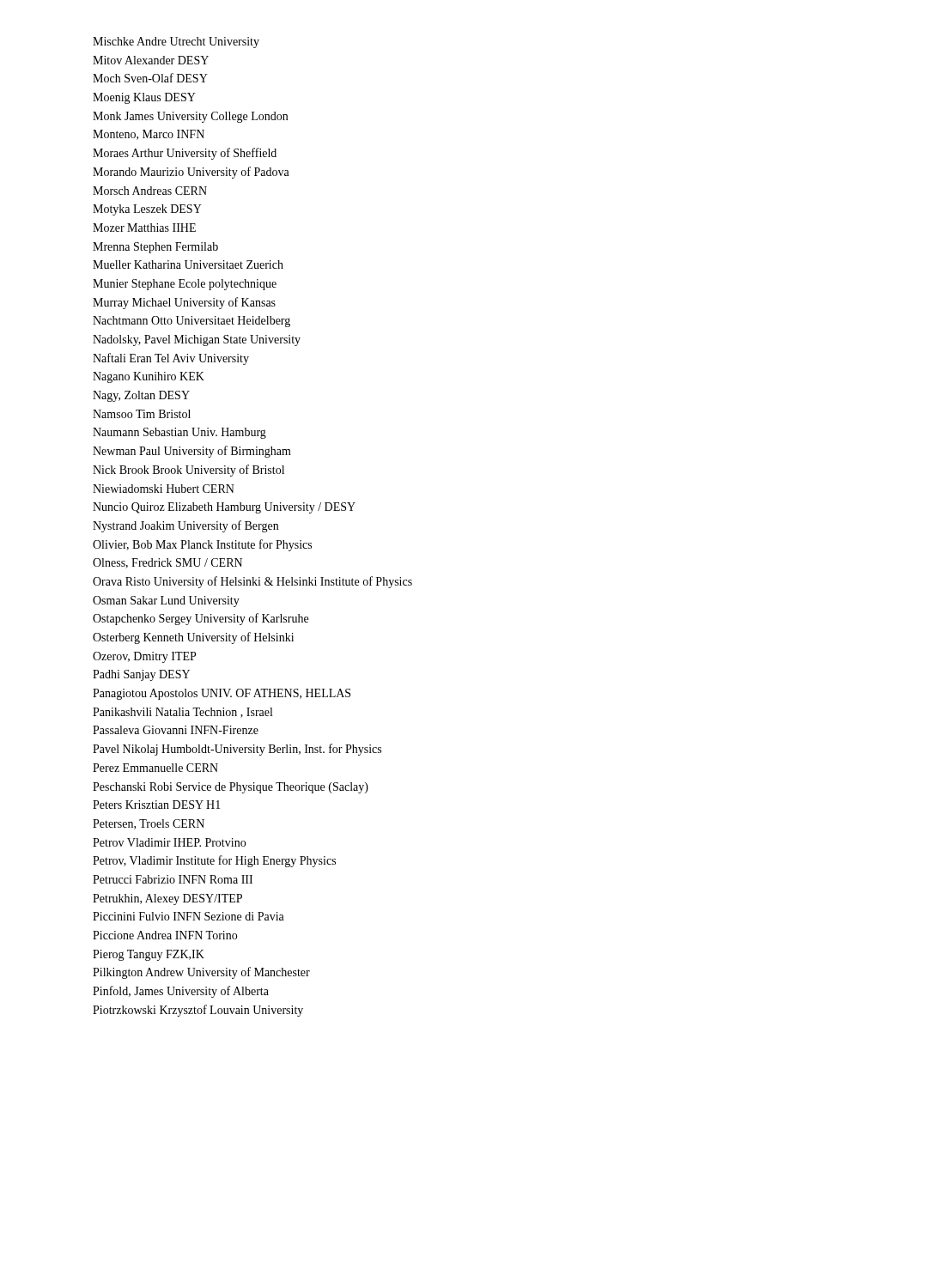The image size is (942, 1288).
Task: Locate the text block starting "Olness, Fredrick SMU / CERN"
Action: point(168,563)
